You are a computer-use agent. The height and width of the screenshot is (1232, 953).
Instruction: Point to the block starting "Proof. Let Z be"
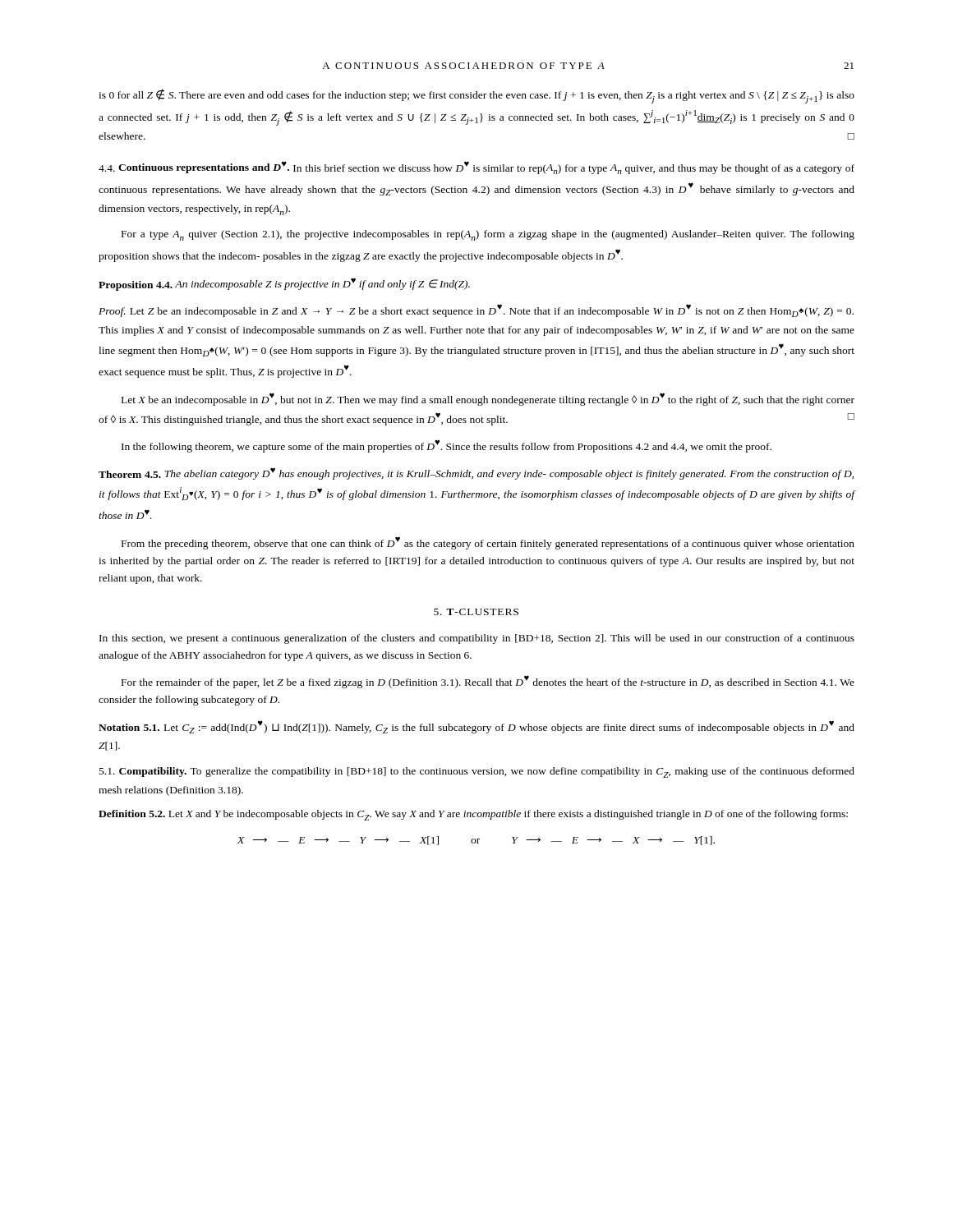(476, 364)
